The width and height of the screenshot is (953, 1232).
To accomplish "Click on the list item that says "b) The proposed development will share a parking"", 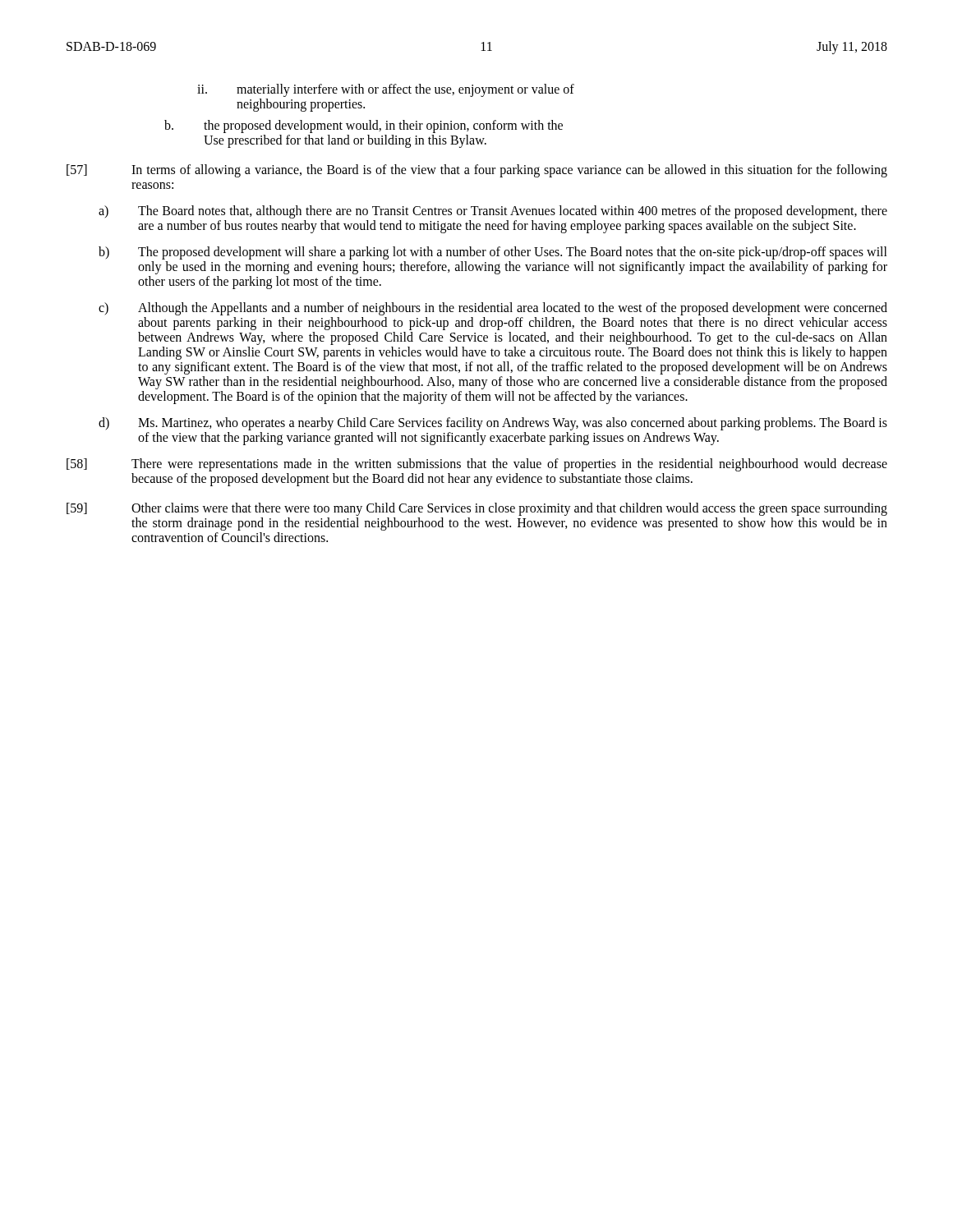I will tap(493, 267).
